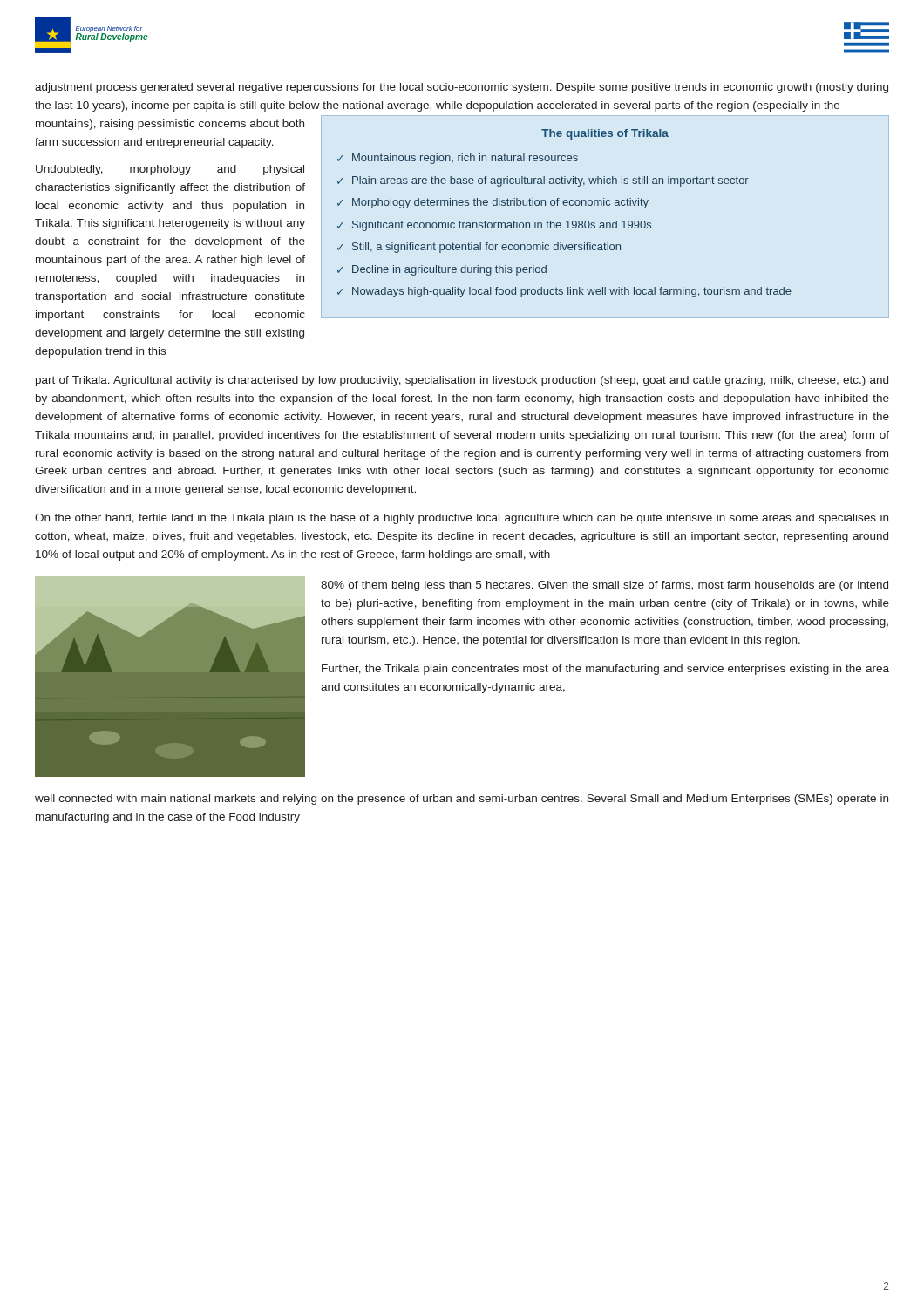Click the section header
Image resolution: width=924 pixels, height=1308 pixels.
pos(605,133)
